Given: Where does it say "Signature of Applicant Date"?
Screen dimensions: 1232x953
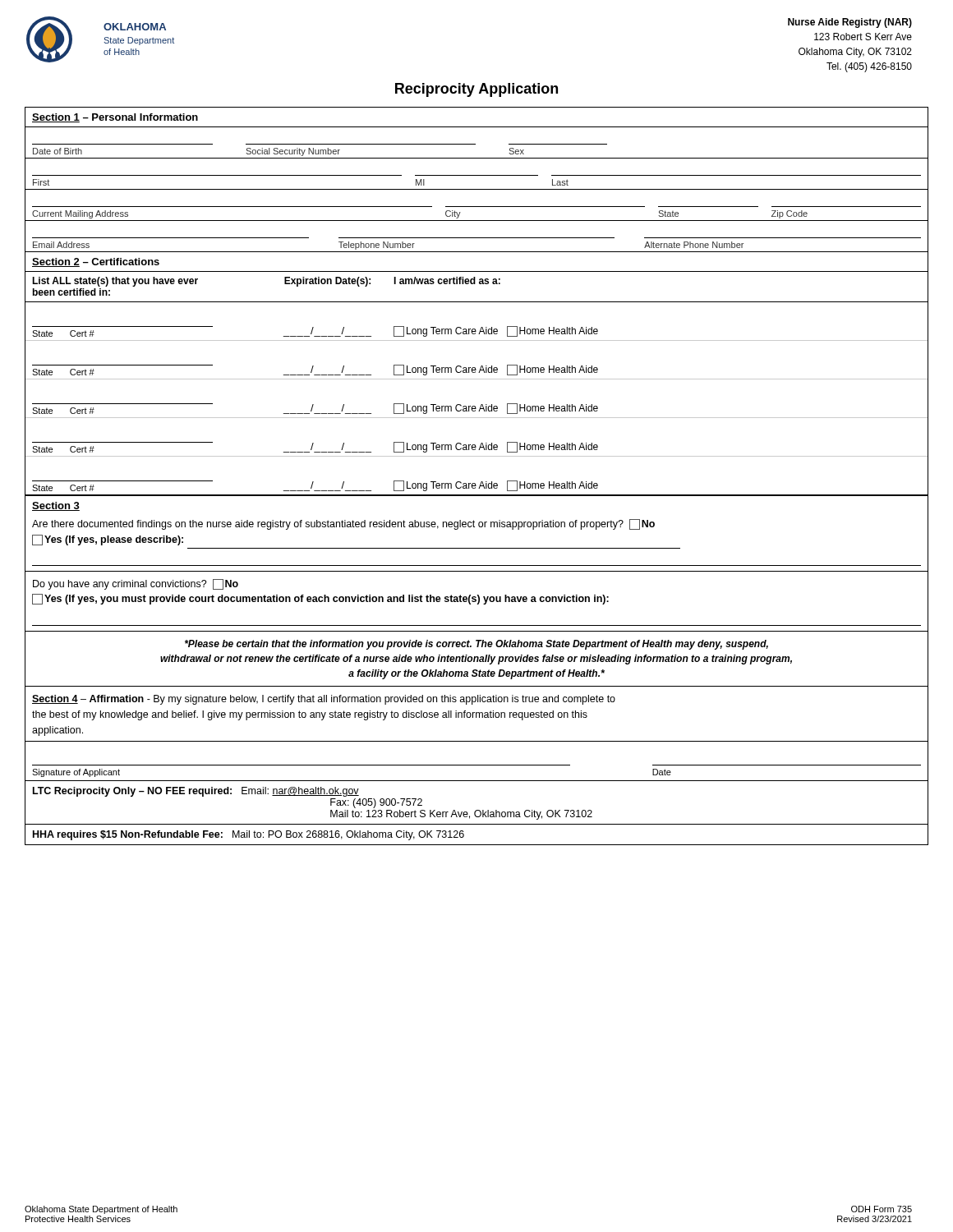Looking at the screenshot, I should (x=476, y=763).
